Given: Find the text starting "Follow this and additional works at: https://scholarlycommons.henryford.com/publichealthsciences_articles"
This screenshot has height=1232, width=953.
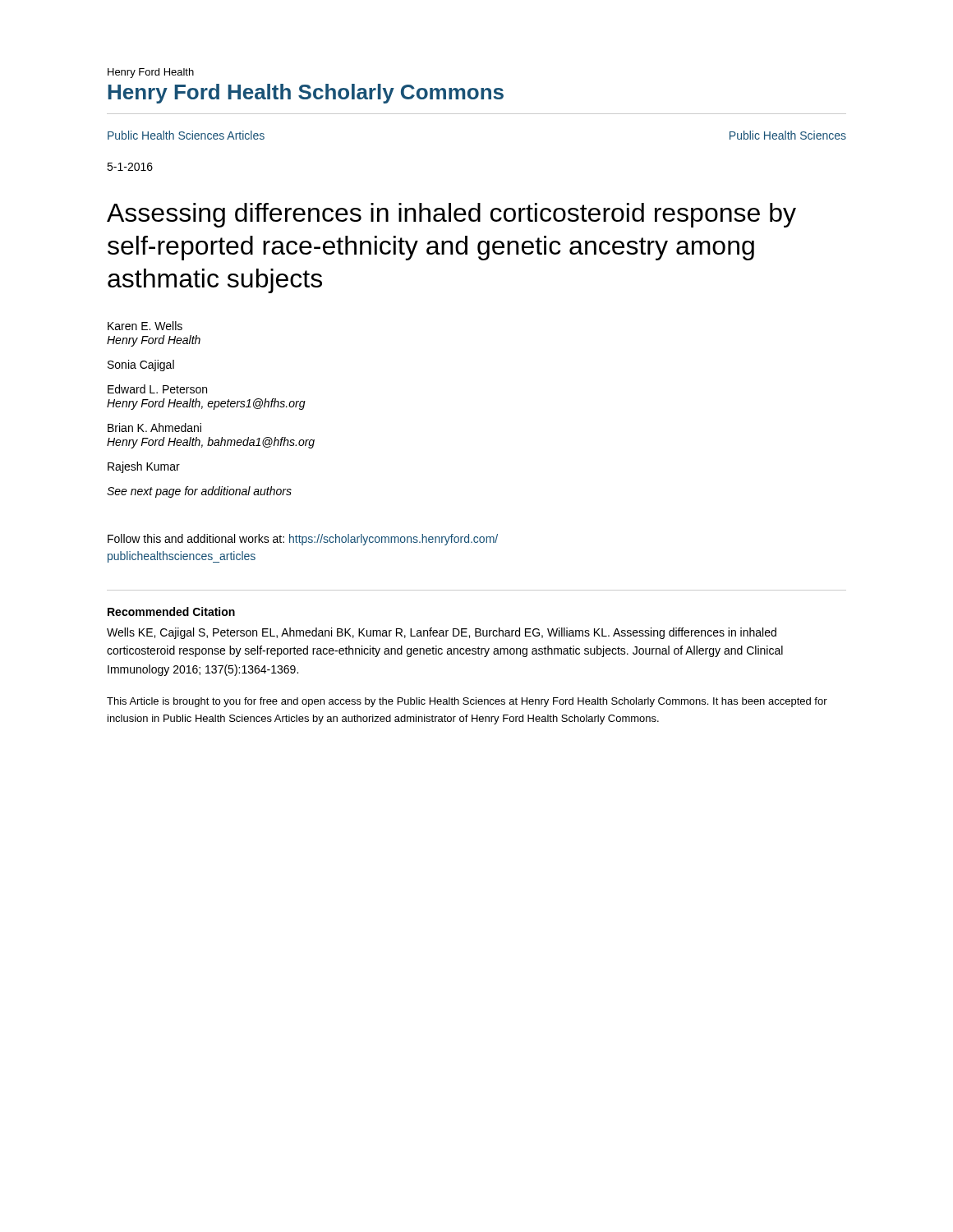Looking at the screenshot, I should tap(302, 547).
